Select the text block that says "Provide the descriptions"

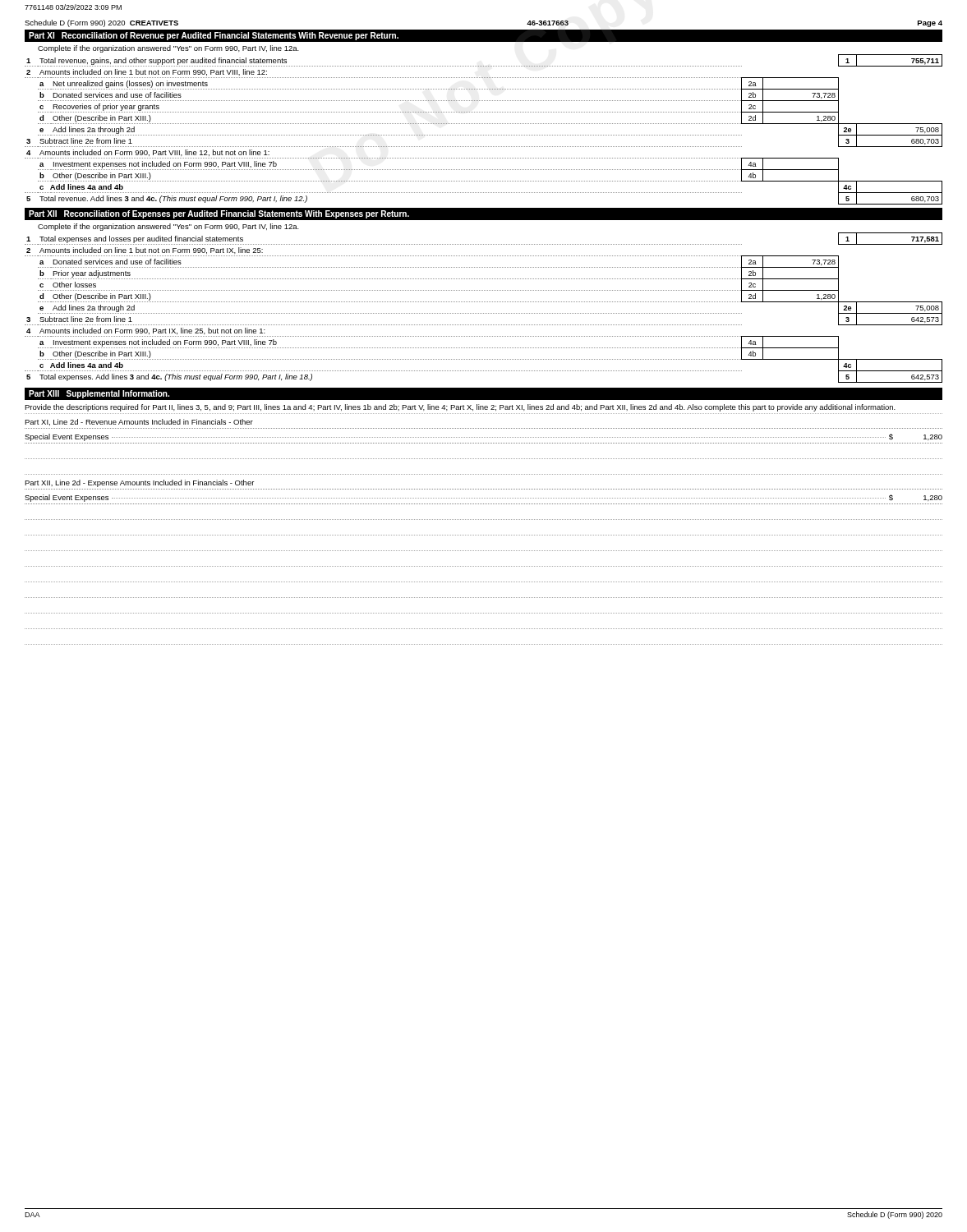pyautogui.click(x=460, y=407)
